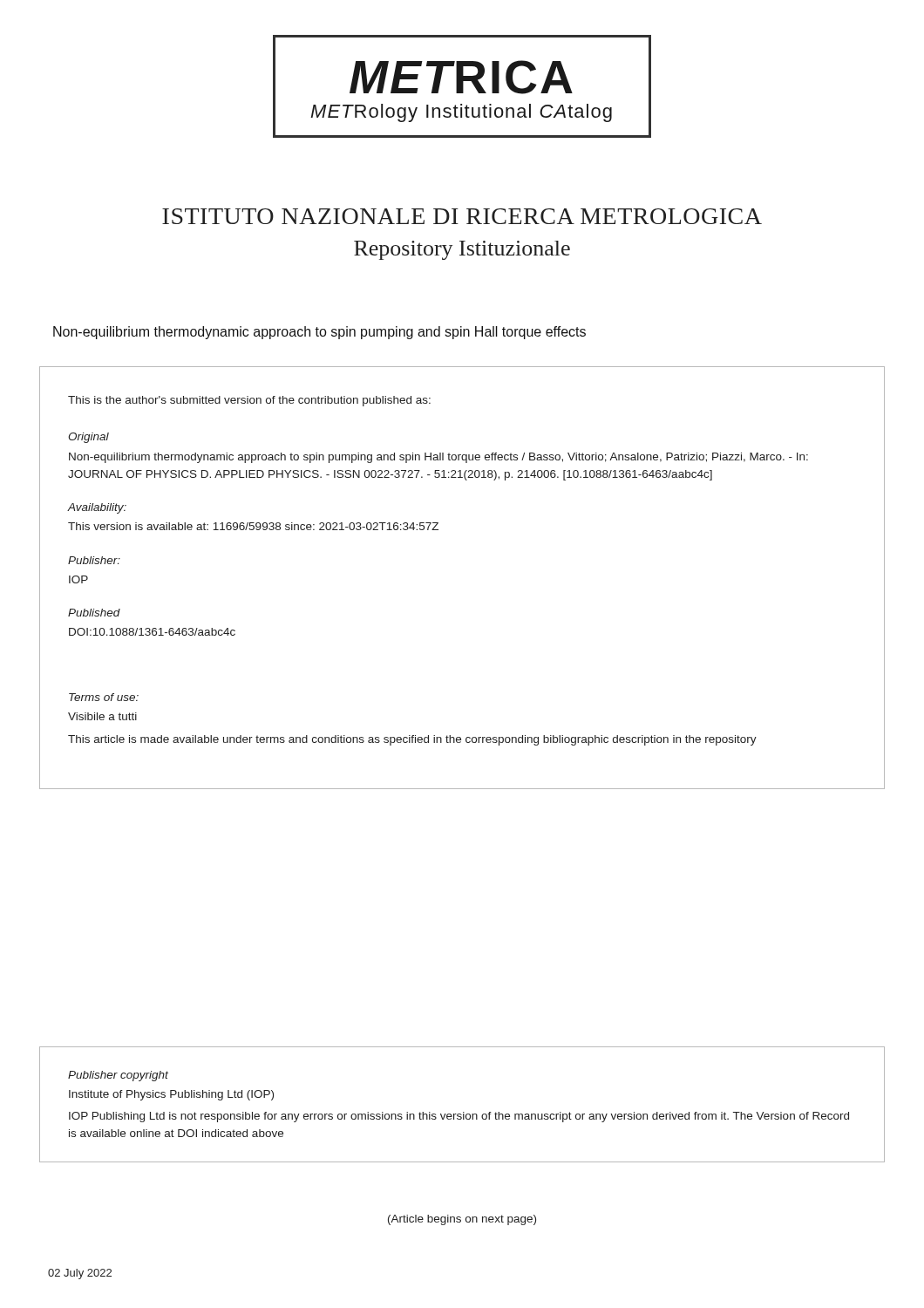Locate the block of text that opens with "Original Non-equilibrium thermodynamic approach to spin"

pyautogui.click(x=462, y=456)
